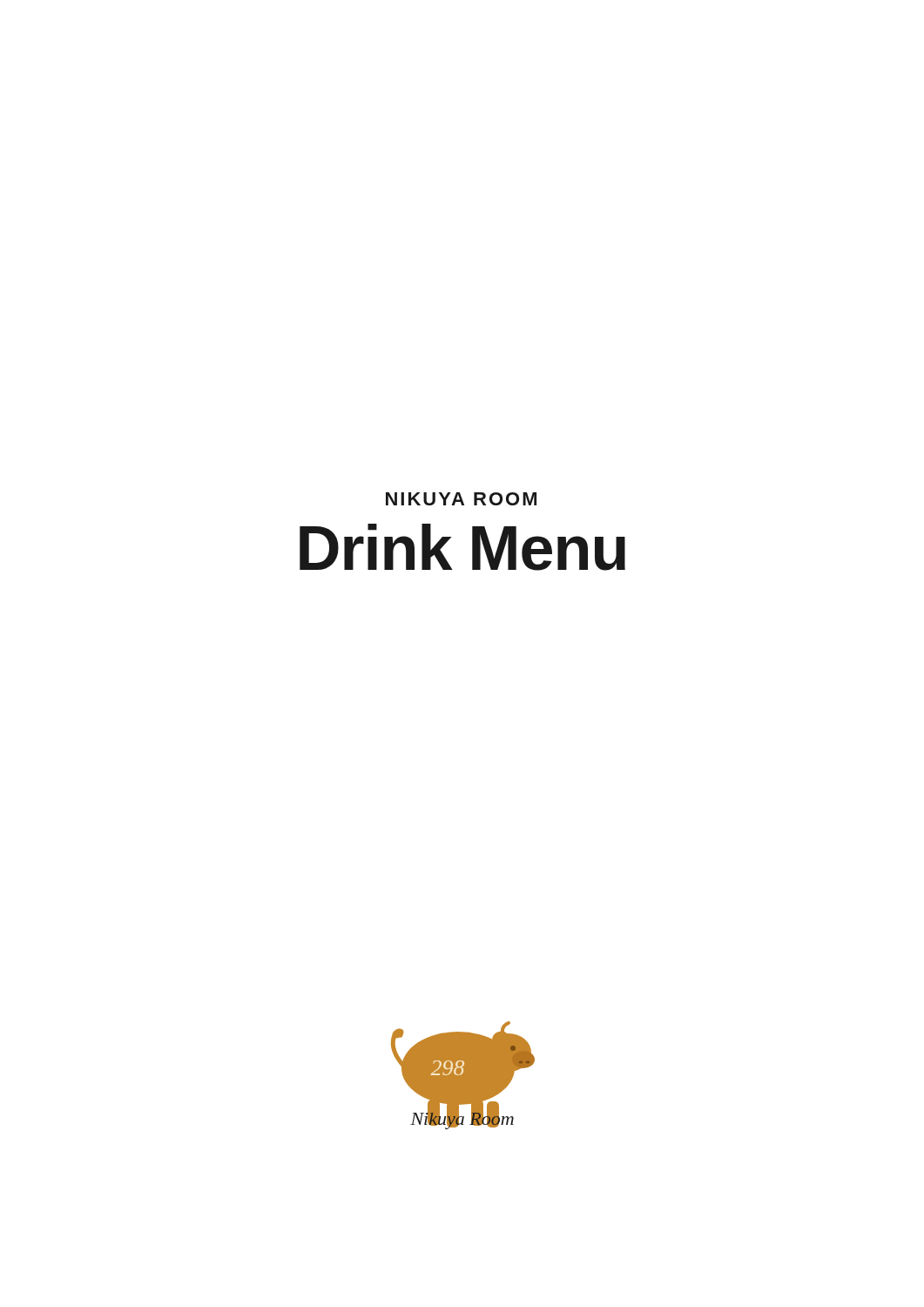924x1307 pixels.
Task: Click on the logo
Action: pyautogui.click(x=462, y=1063)
